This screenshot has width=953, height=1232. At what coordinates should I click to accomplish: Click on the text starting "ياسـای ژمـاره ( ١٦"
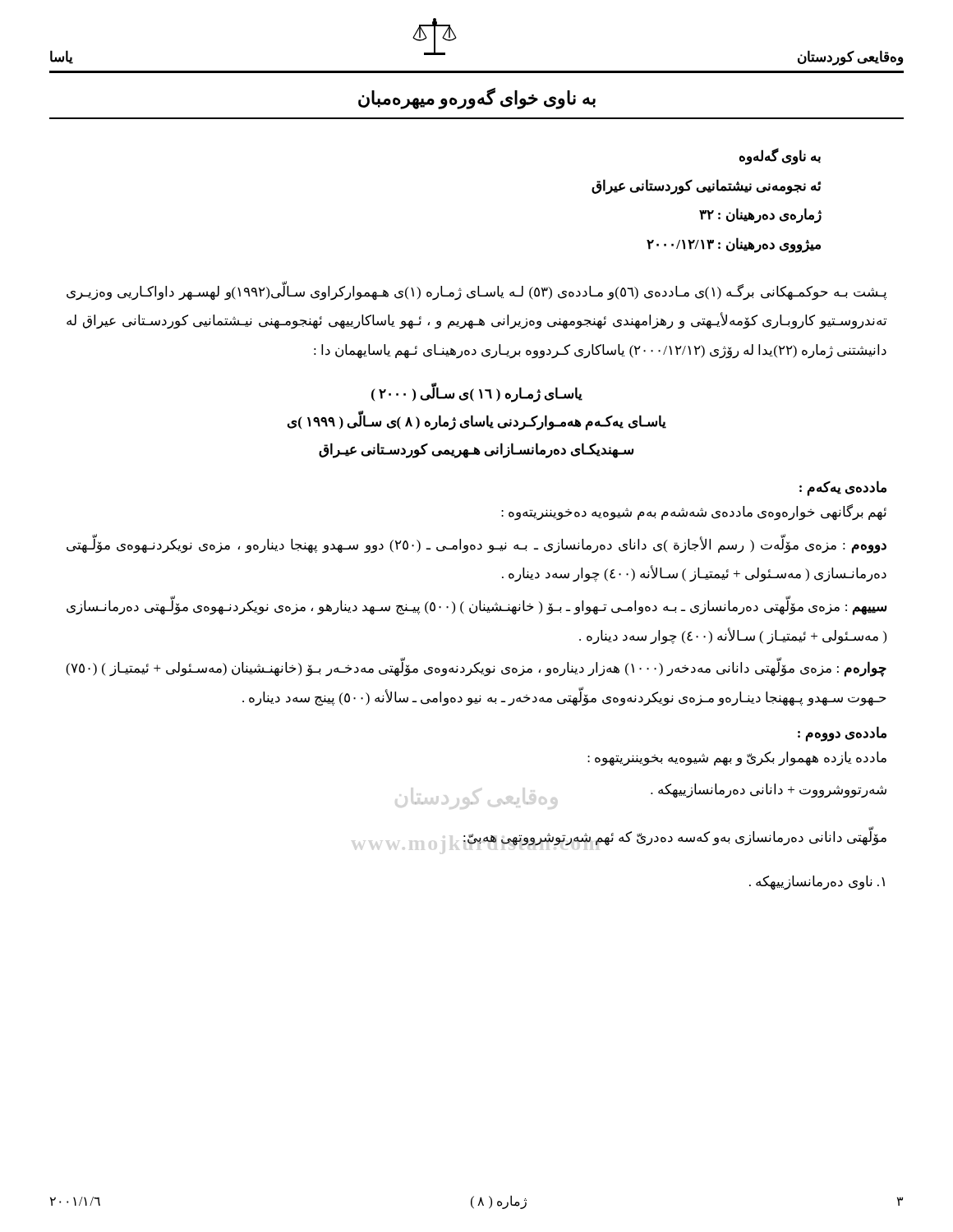point(476,422)
